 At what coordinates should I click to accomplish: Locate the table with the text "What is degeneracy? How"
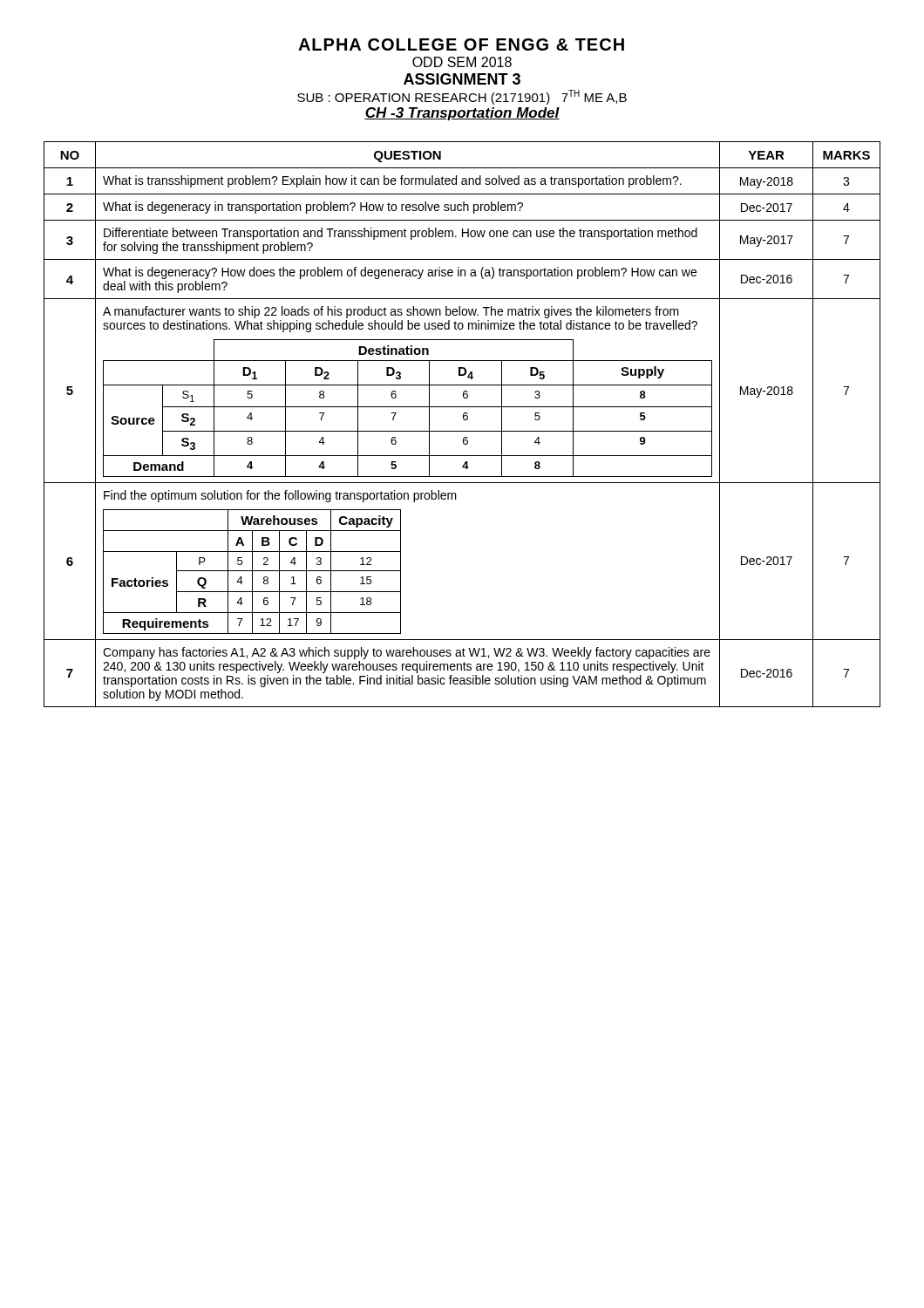462,424
